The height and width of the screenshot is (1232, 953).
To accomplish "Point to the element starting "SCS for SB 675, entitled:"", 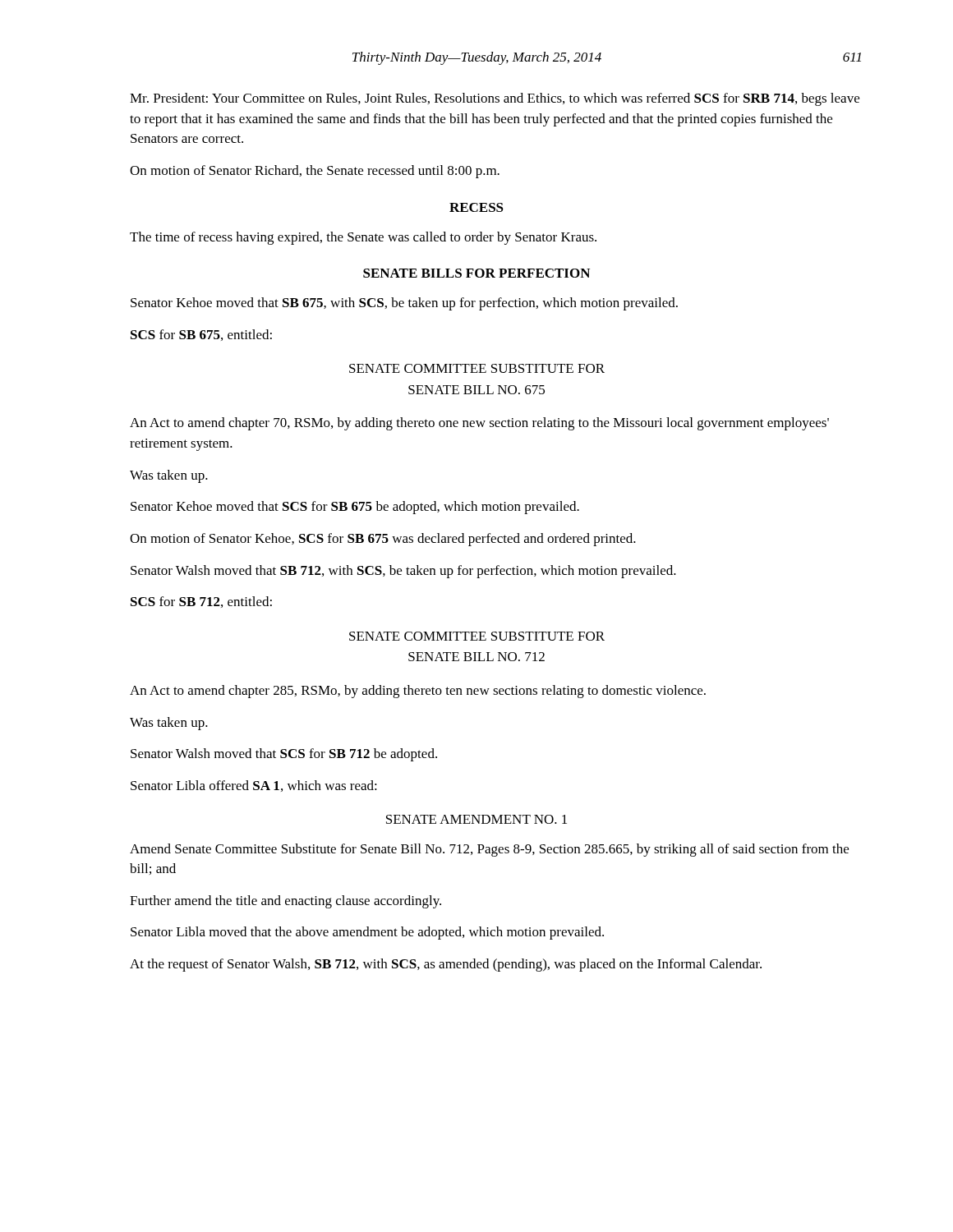I will [x=201, y=335].
